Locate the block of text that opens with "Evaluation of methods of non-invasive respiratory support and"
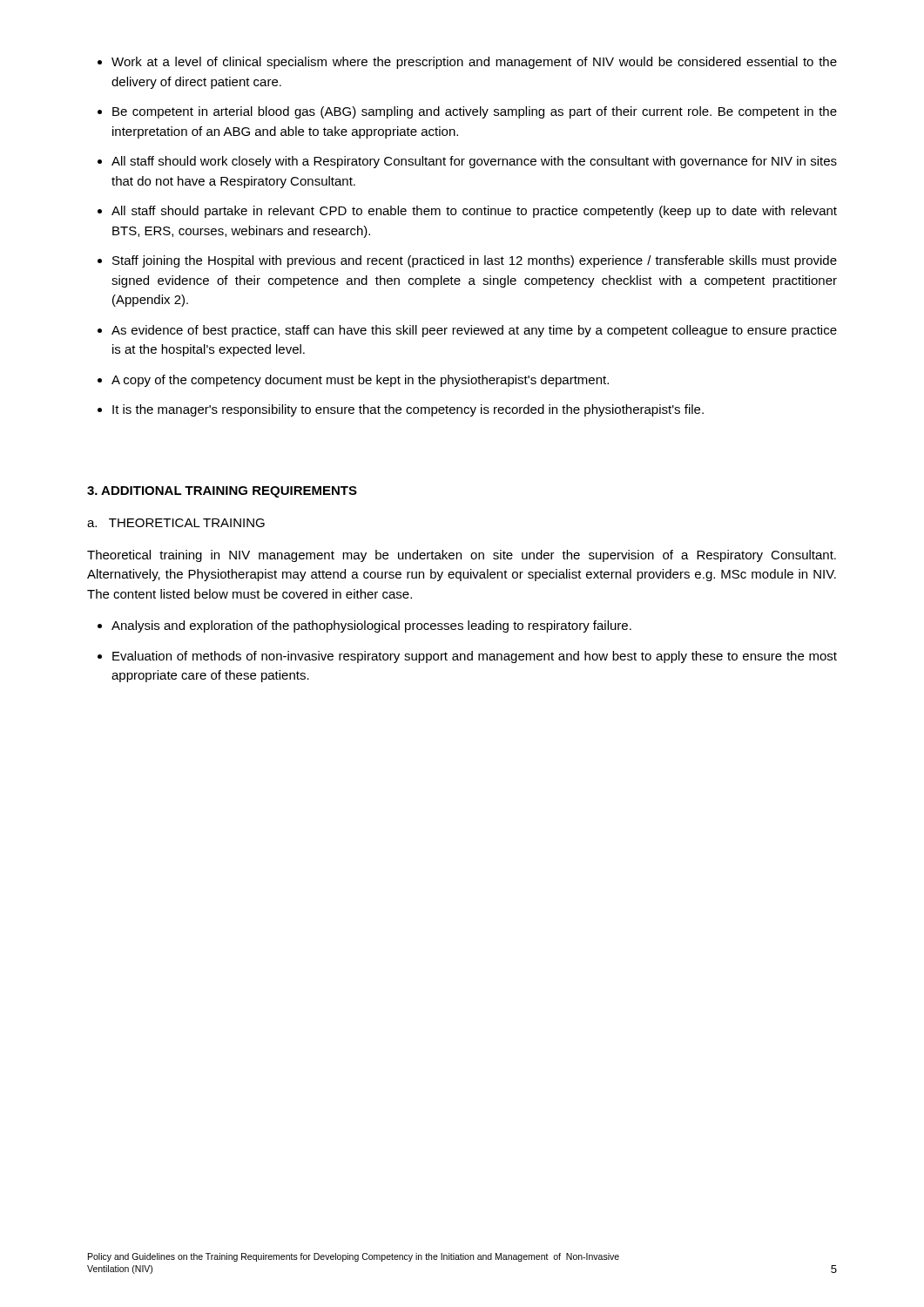This screenshot has width=924, height=1307. tap(474, 665)
